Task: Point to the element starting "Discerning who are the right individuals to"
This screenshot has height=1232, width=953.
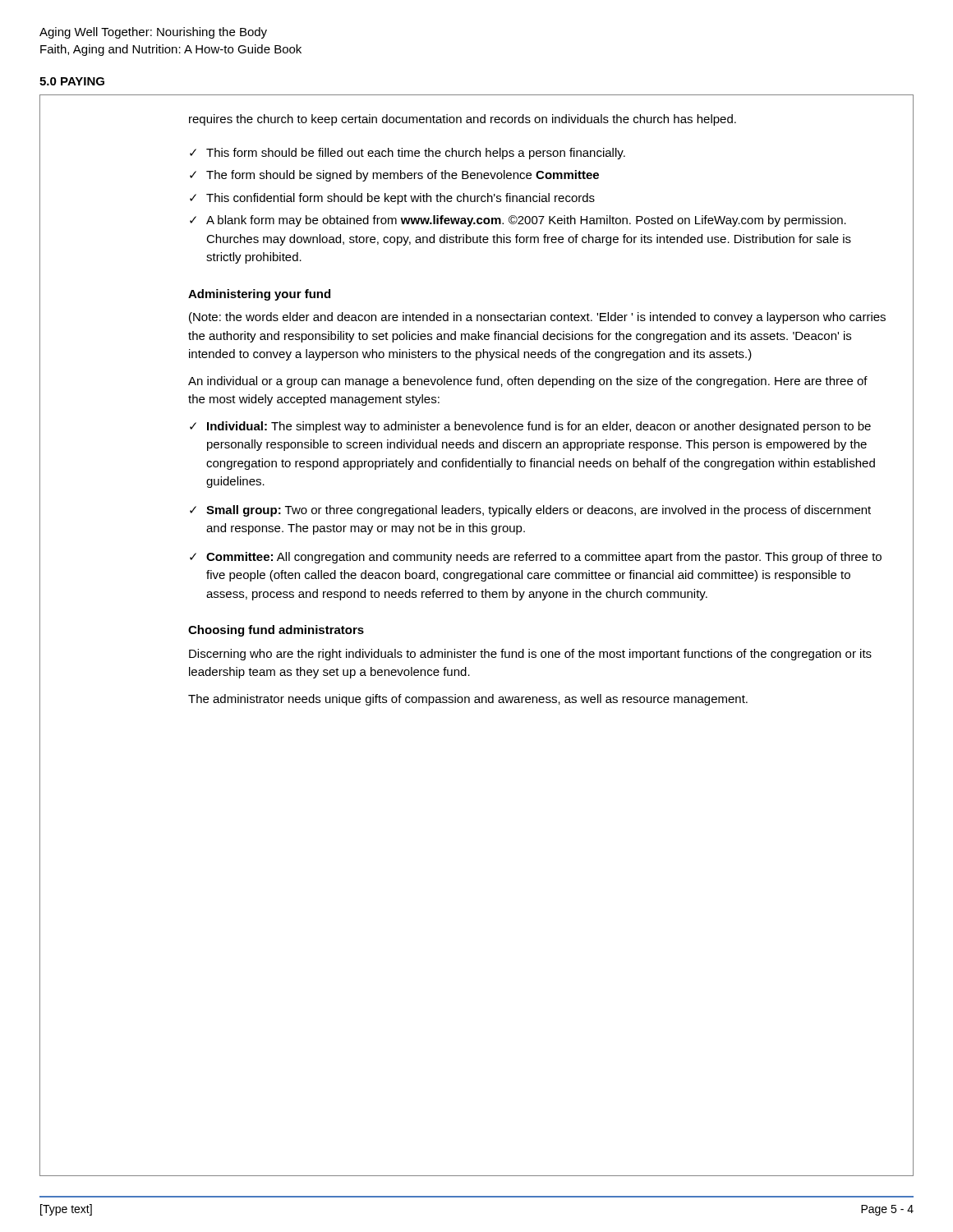Action: tap(530, 662)
